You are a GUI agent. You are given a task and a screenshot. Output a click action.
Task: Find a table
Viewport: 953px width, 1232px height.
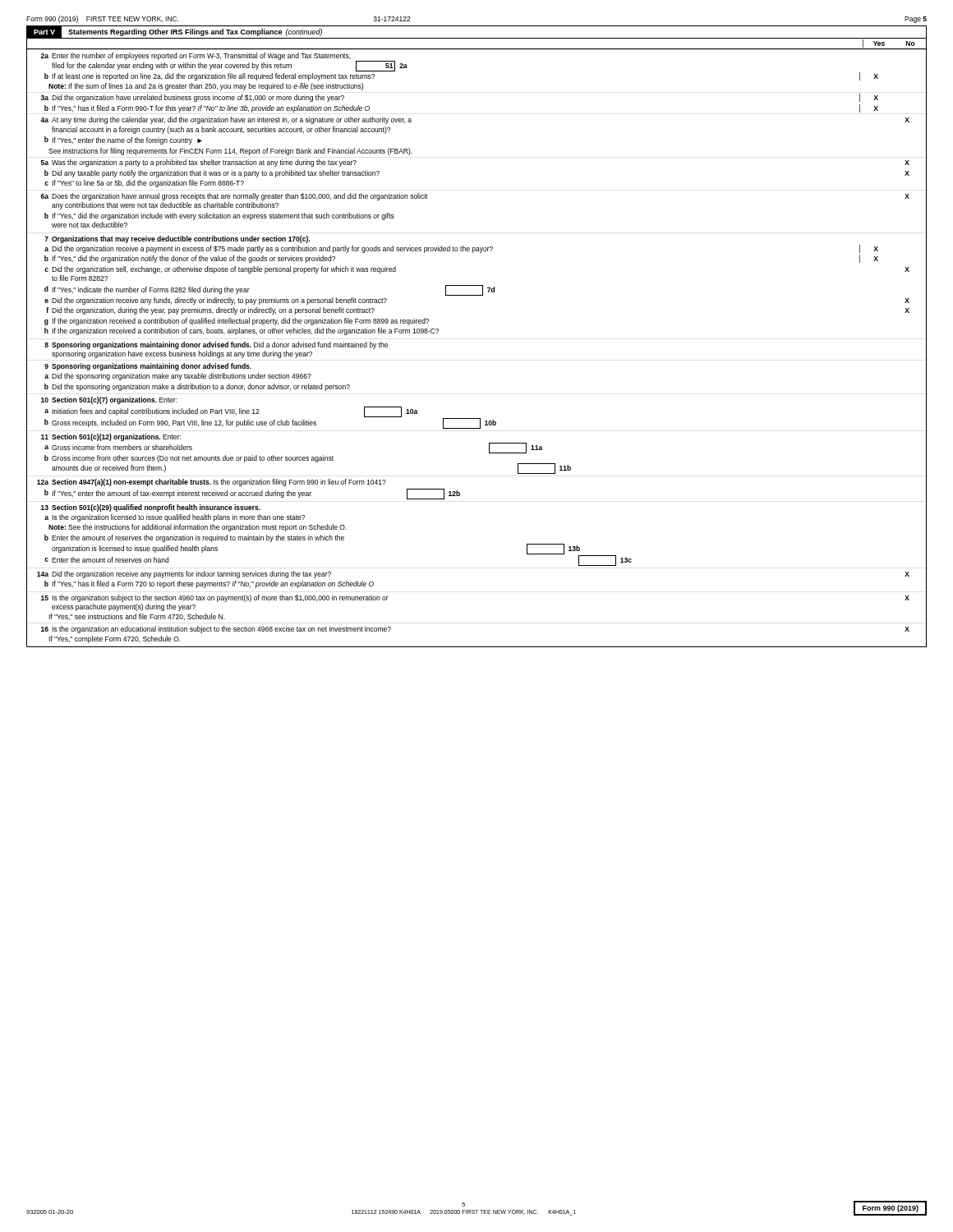pos(476,348)
